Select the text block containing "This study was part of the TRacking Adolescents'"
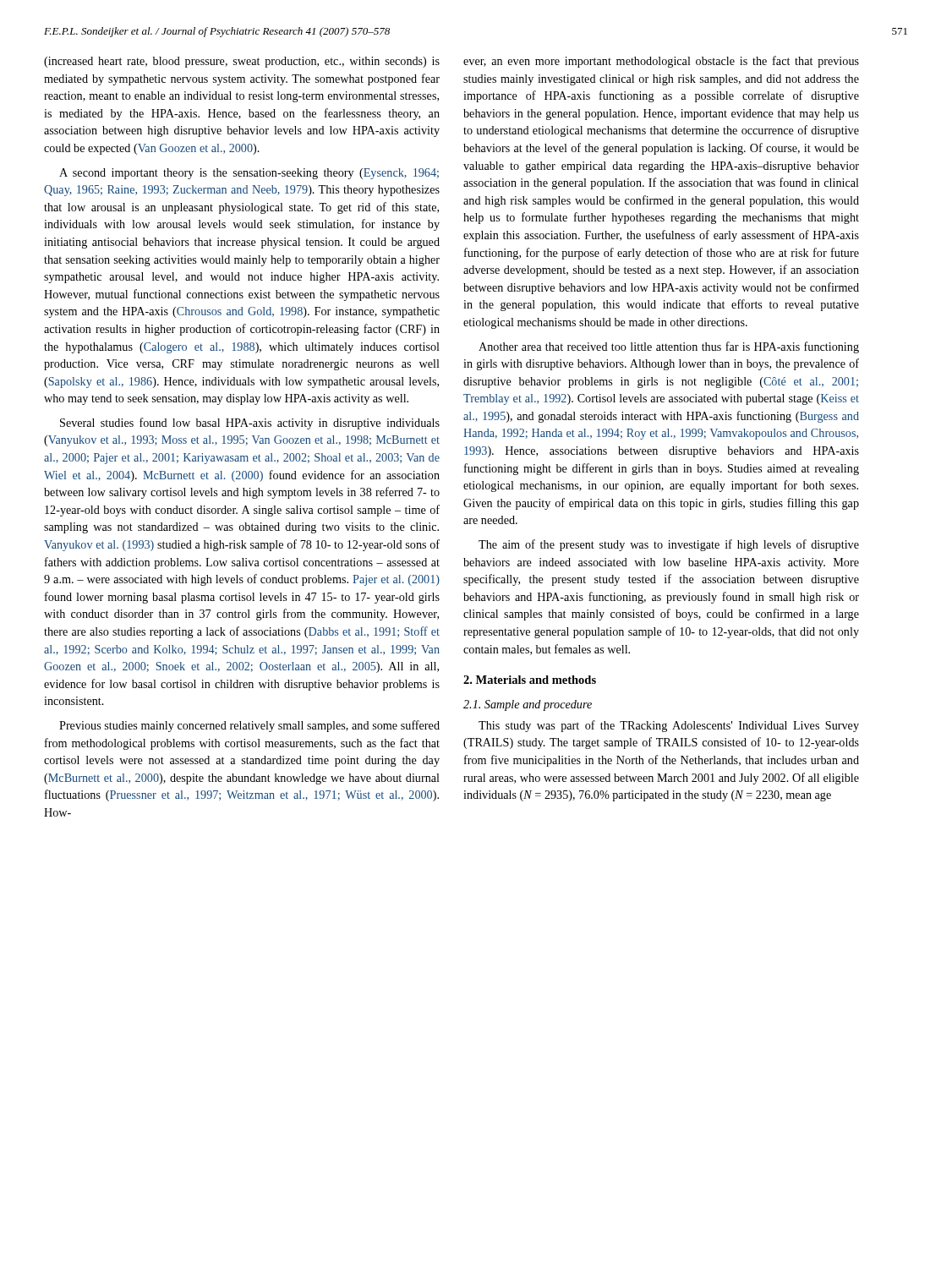This screenshot has width=952, height=1268. point(661,760)
